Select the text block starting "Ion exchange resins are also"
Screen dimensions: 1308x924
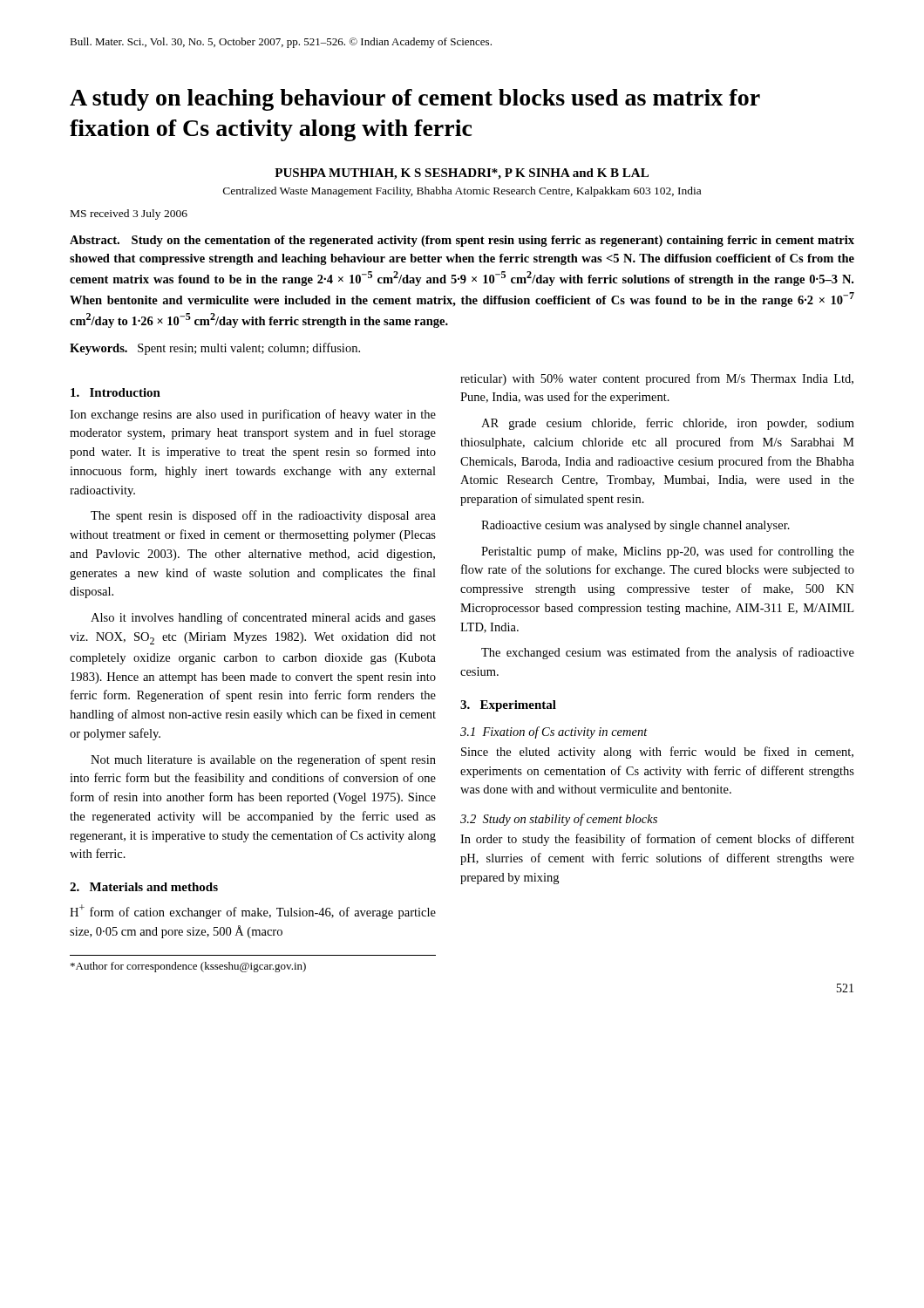253,635
